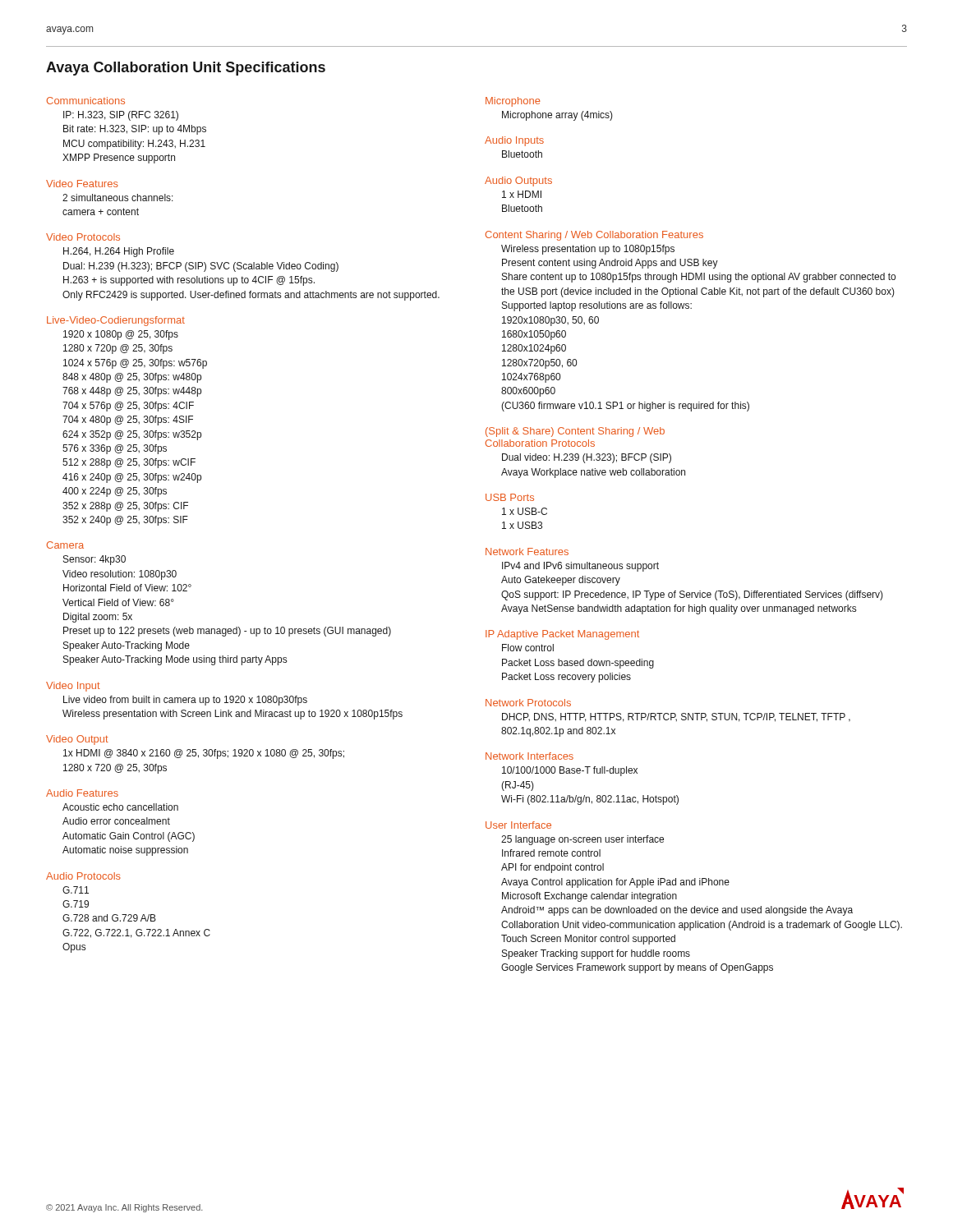The image size is (953, 1232).
Task: Select the text with the text "1 x HDMI Bluetooth"
Action: (x=522, y=194)
